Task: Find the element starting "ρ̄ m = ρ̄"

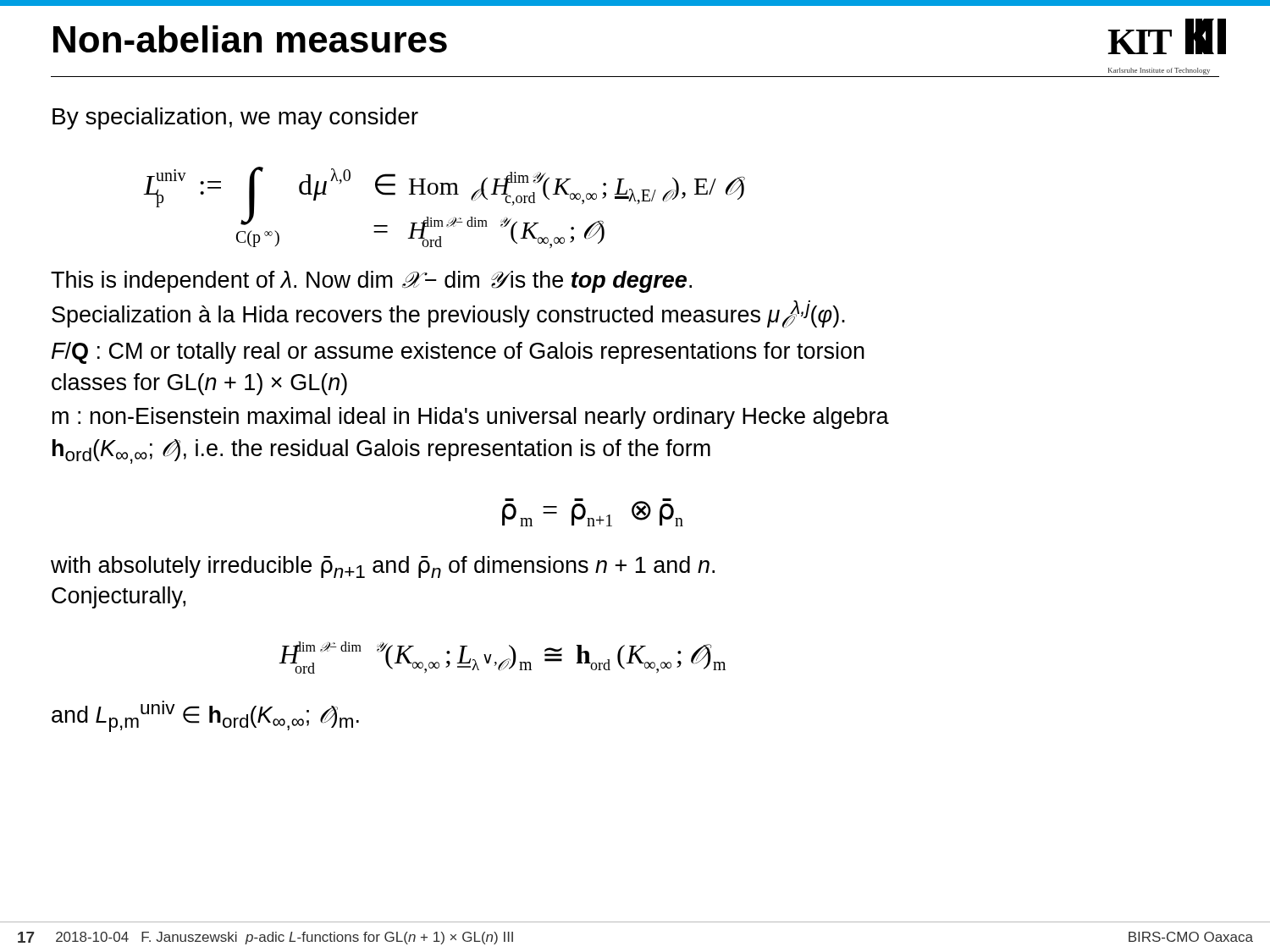Action: [635, 509]
